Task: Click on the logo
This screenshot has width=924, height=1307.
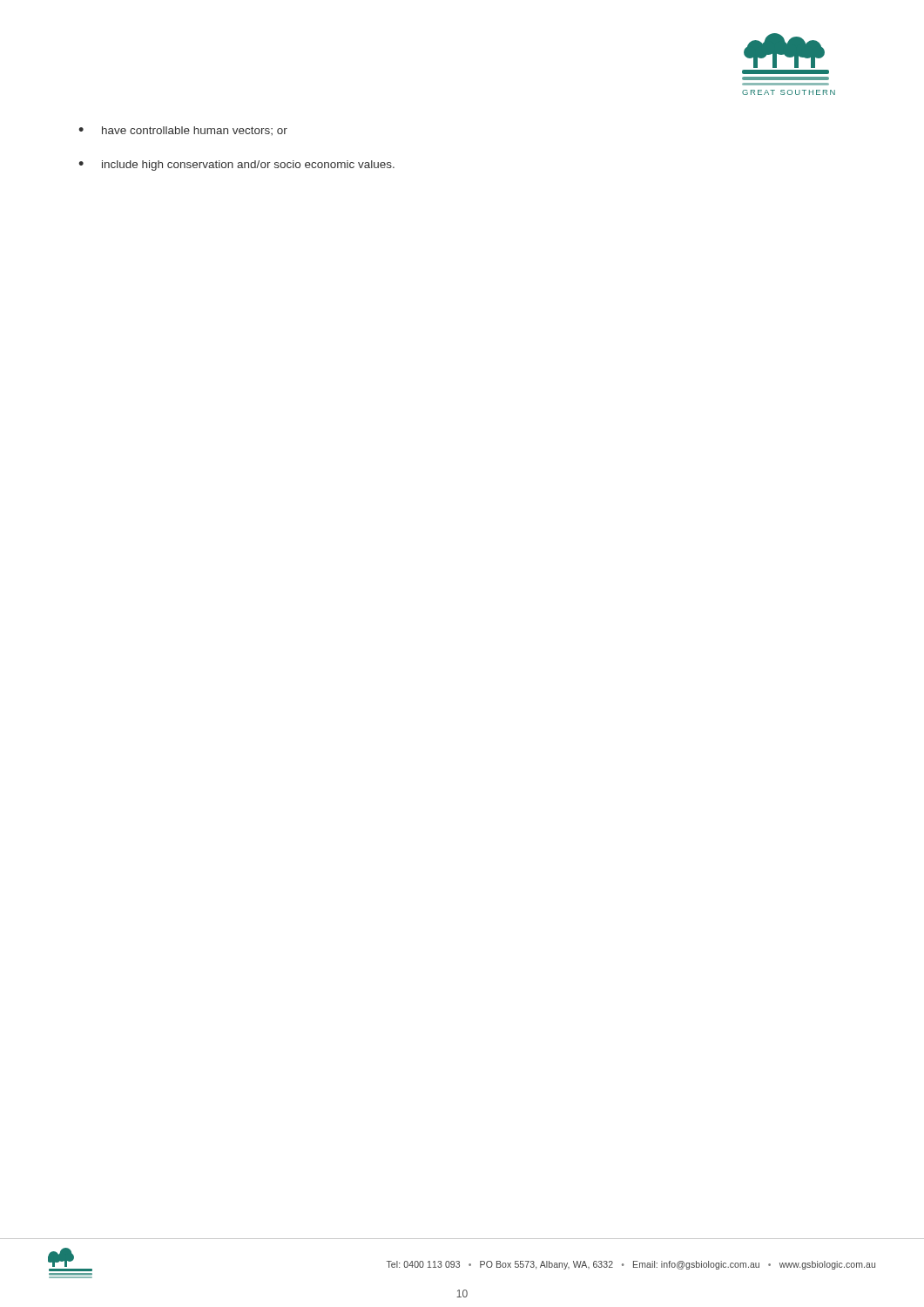Action: [x=808, y=63]
